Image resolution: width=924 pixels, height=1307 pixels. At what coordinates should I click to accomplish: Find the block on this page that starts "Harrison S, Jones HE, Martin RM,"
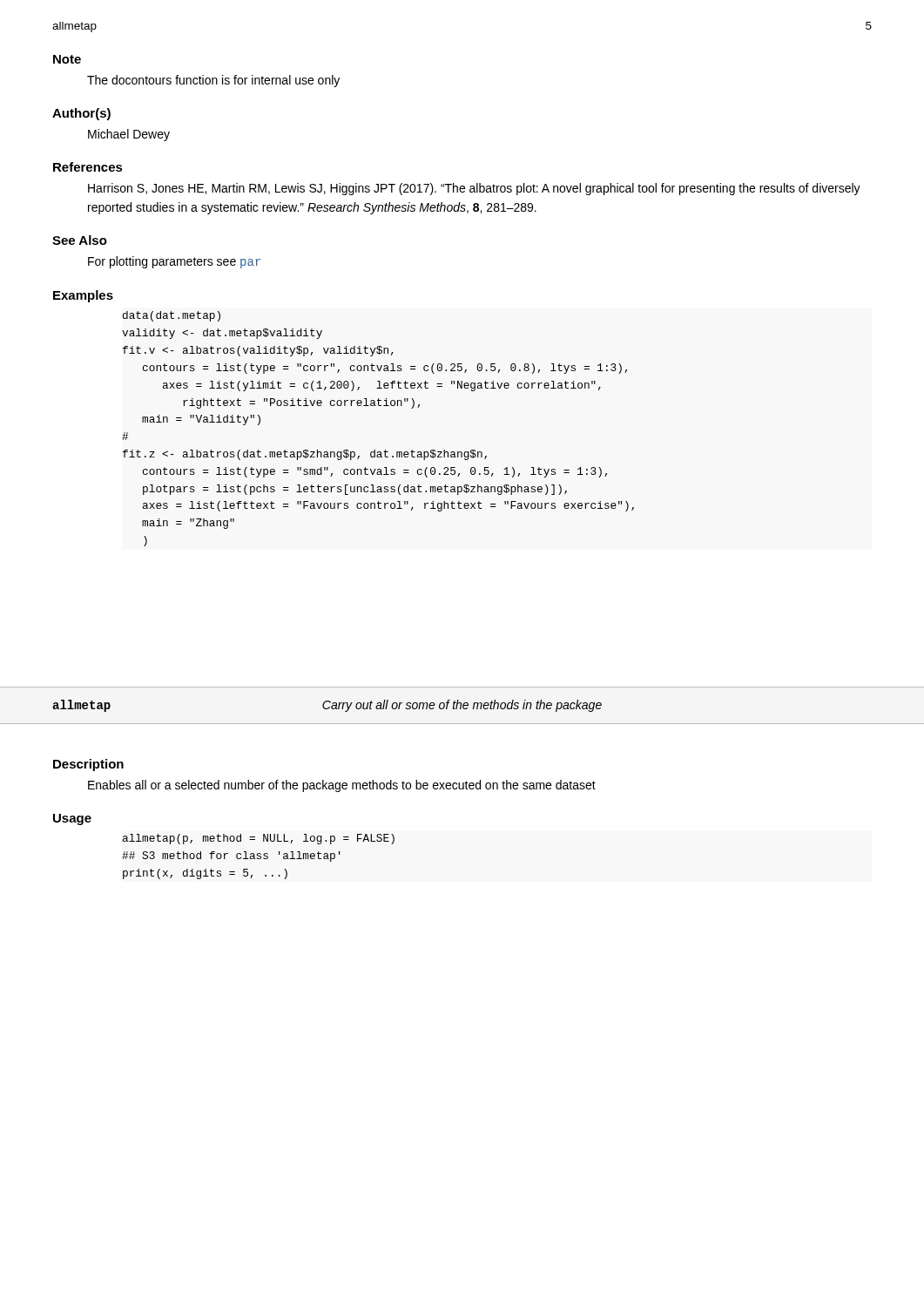click(474, 198)
